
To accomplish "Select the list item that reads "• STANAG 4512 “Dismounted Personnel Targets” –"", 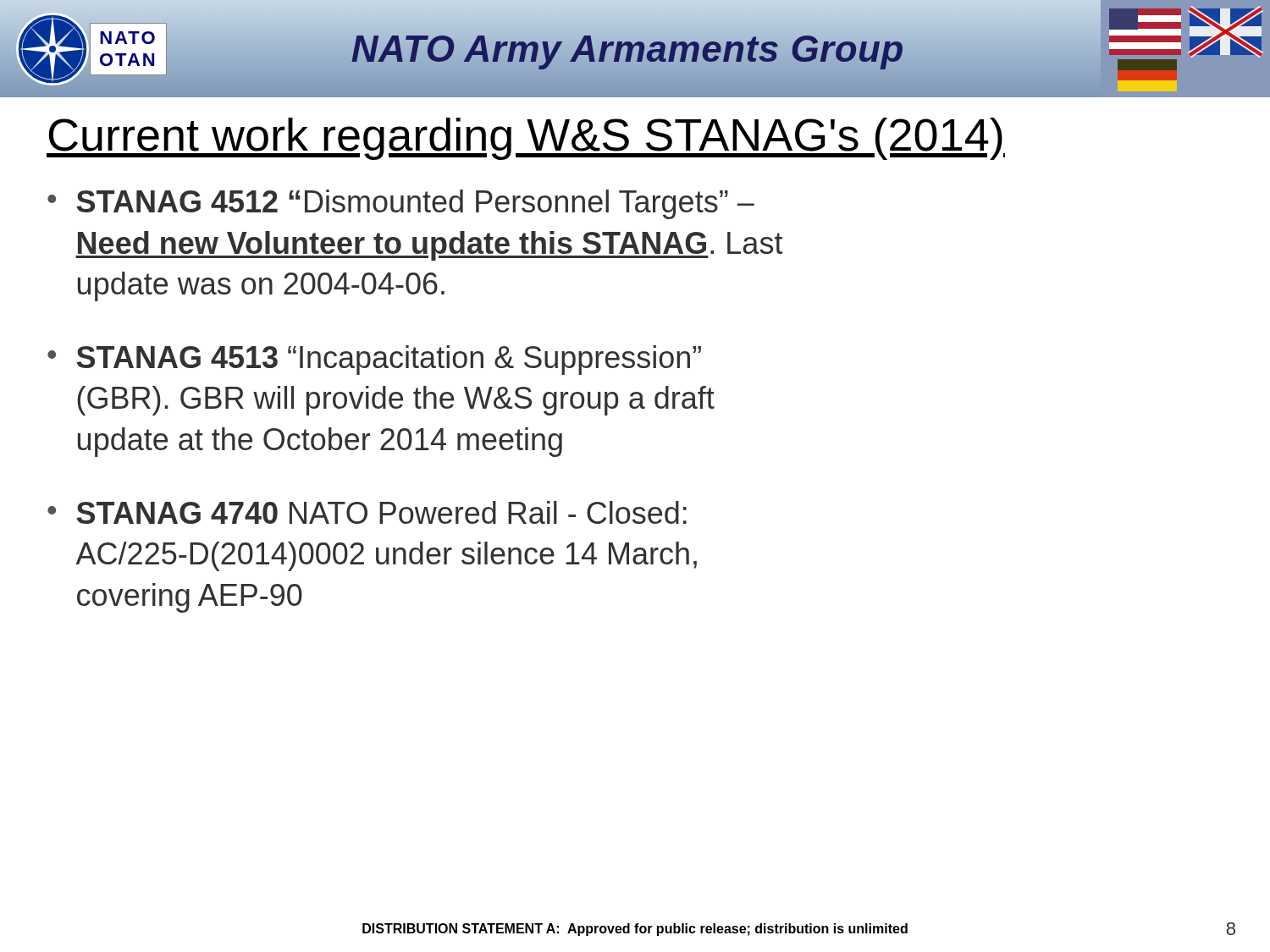I will coord(415,244).
